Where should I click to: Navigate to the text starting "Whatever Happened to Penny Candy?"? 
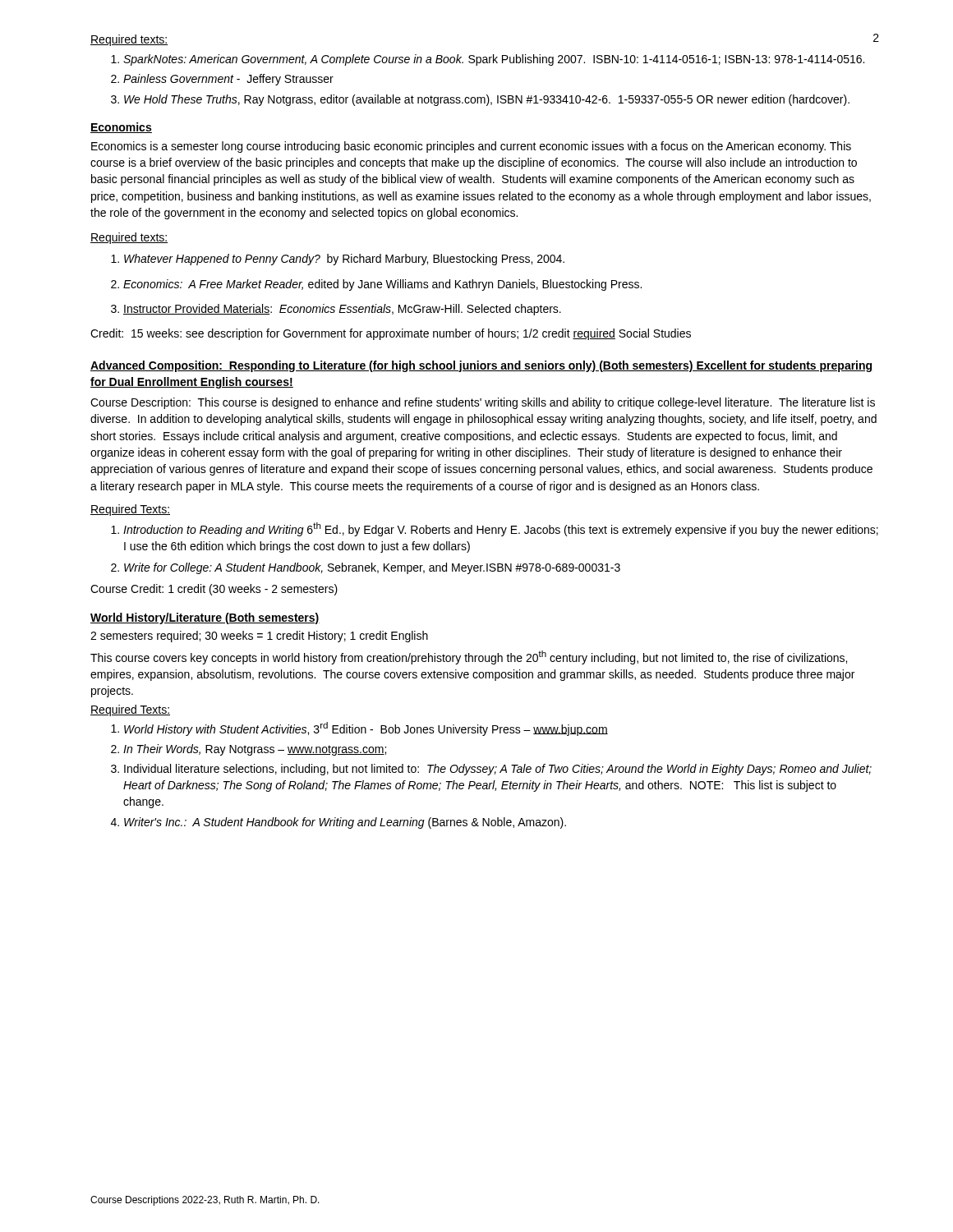344,259
